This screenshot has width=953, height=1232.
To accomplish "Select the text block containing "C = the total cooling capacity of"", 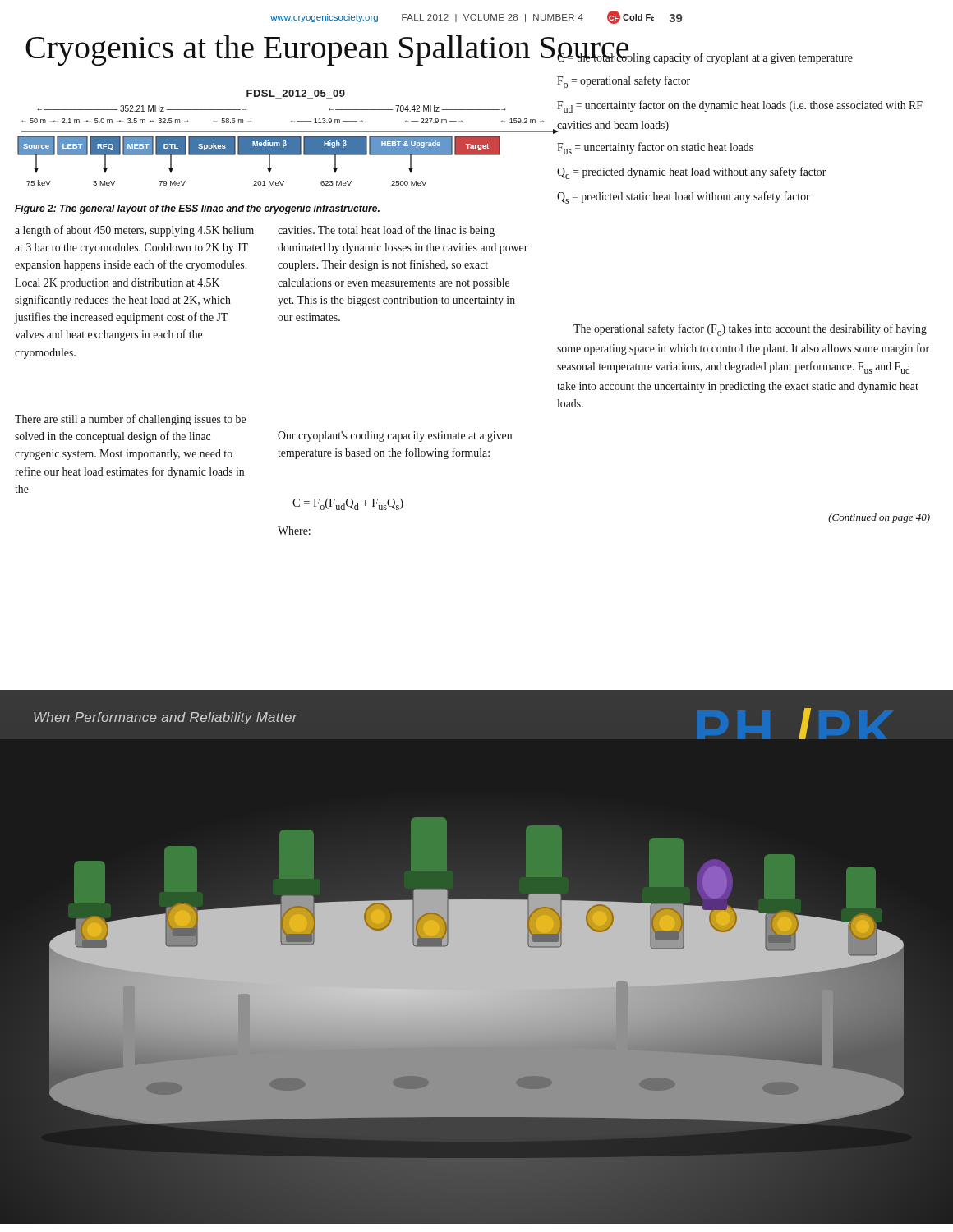I will point(705,57).
